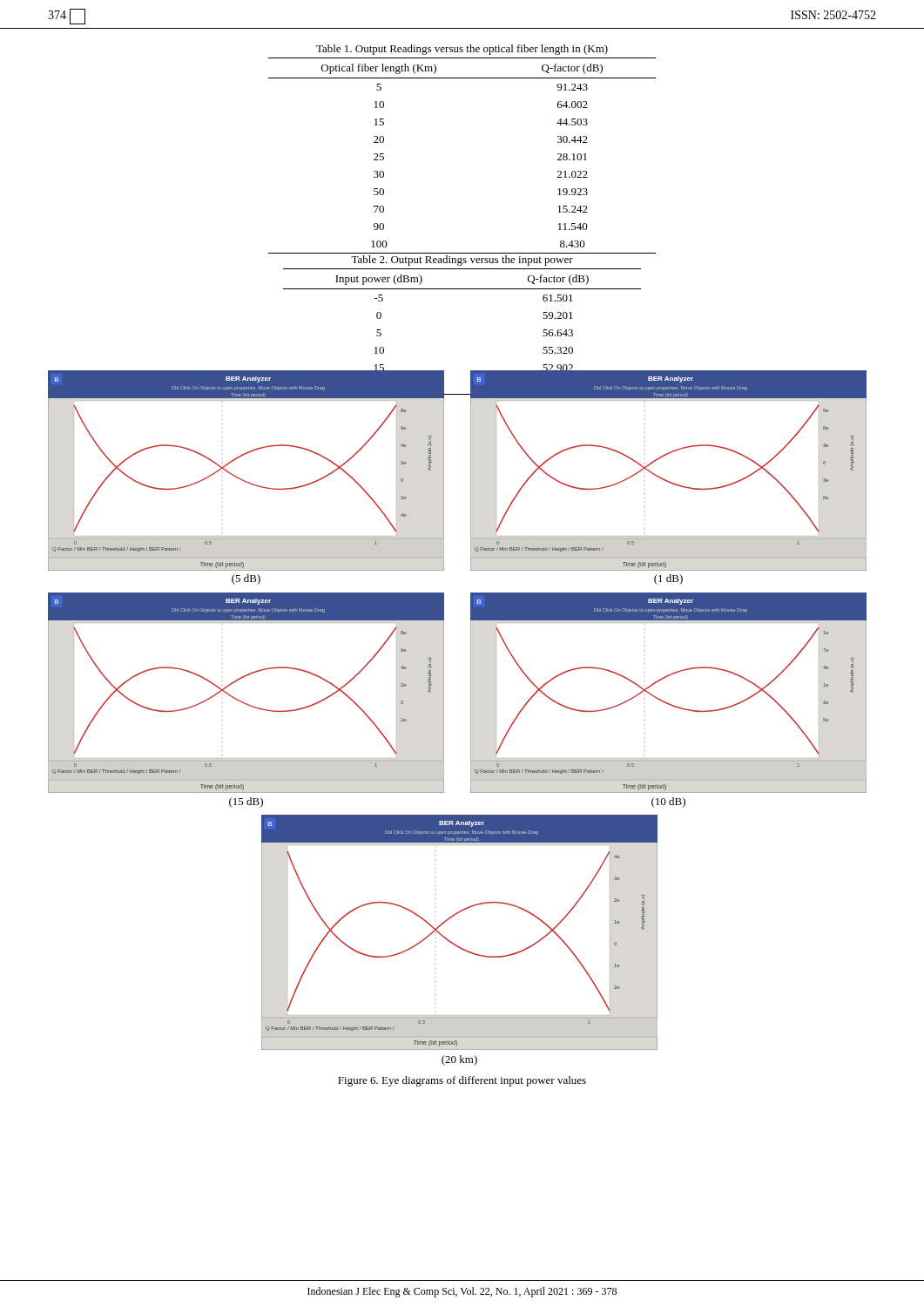
Task: Find the table that mentions "Input power (dBm)"
Action: (462, 332)
